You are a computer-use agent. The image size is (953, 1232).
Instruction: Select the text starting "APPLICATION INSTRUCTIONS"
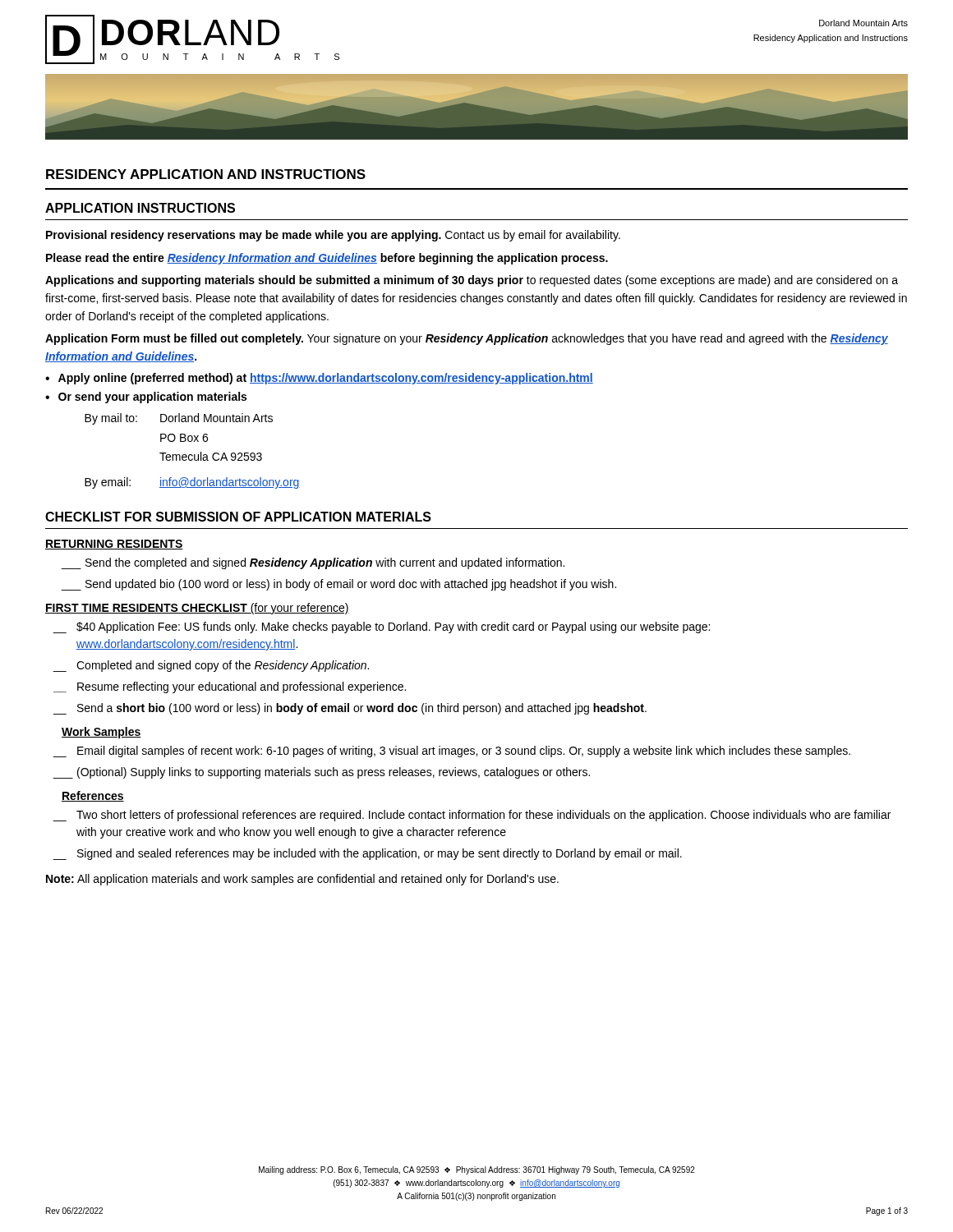[476, 211]
